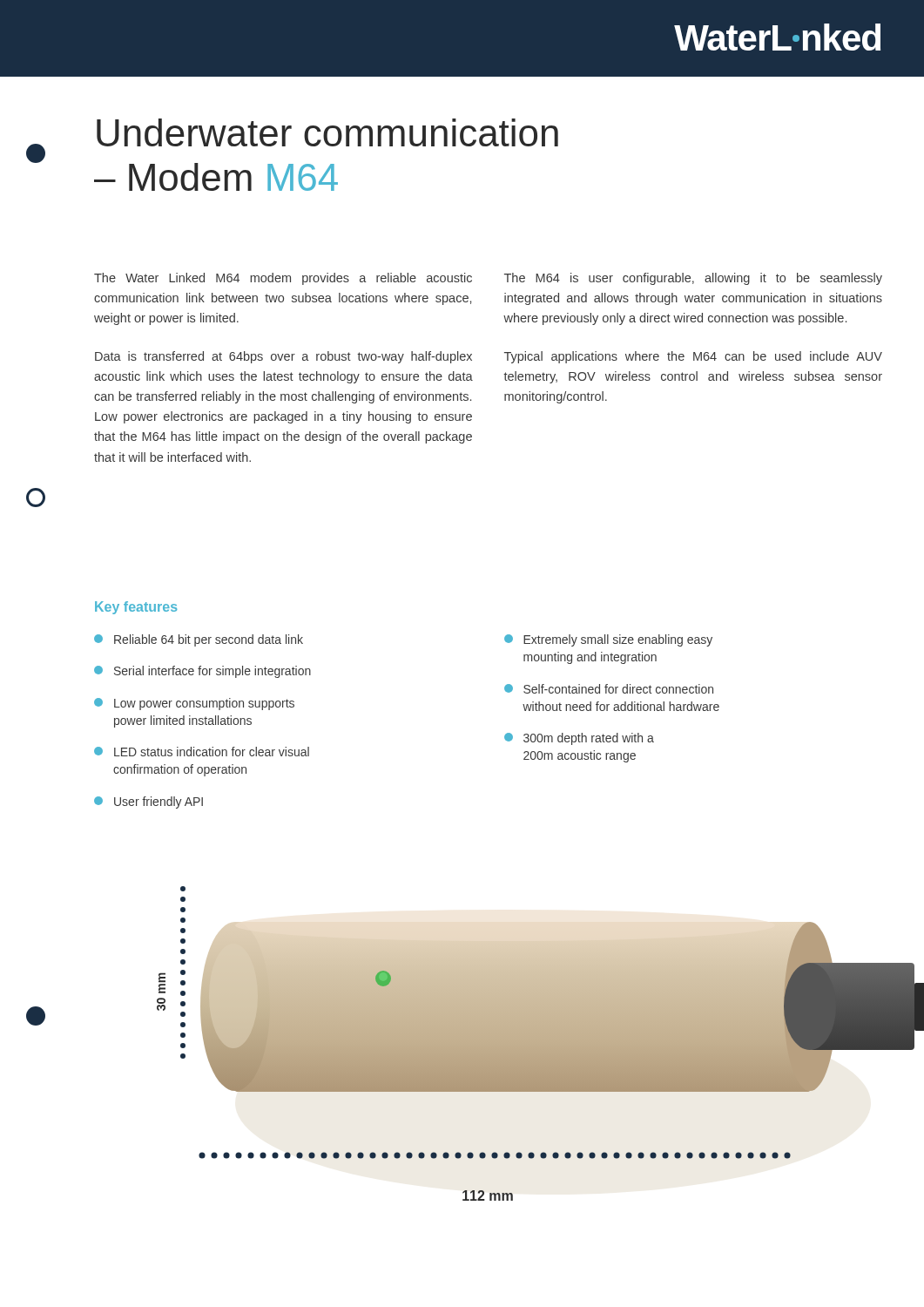
Task: Find the section header containing "Key features"
Action: pyautogui.click(x=136, y=607)
